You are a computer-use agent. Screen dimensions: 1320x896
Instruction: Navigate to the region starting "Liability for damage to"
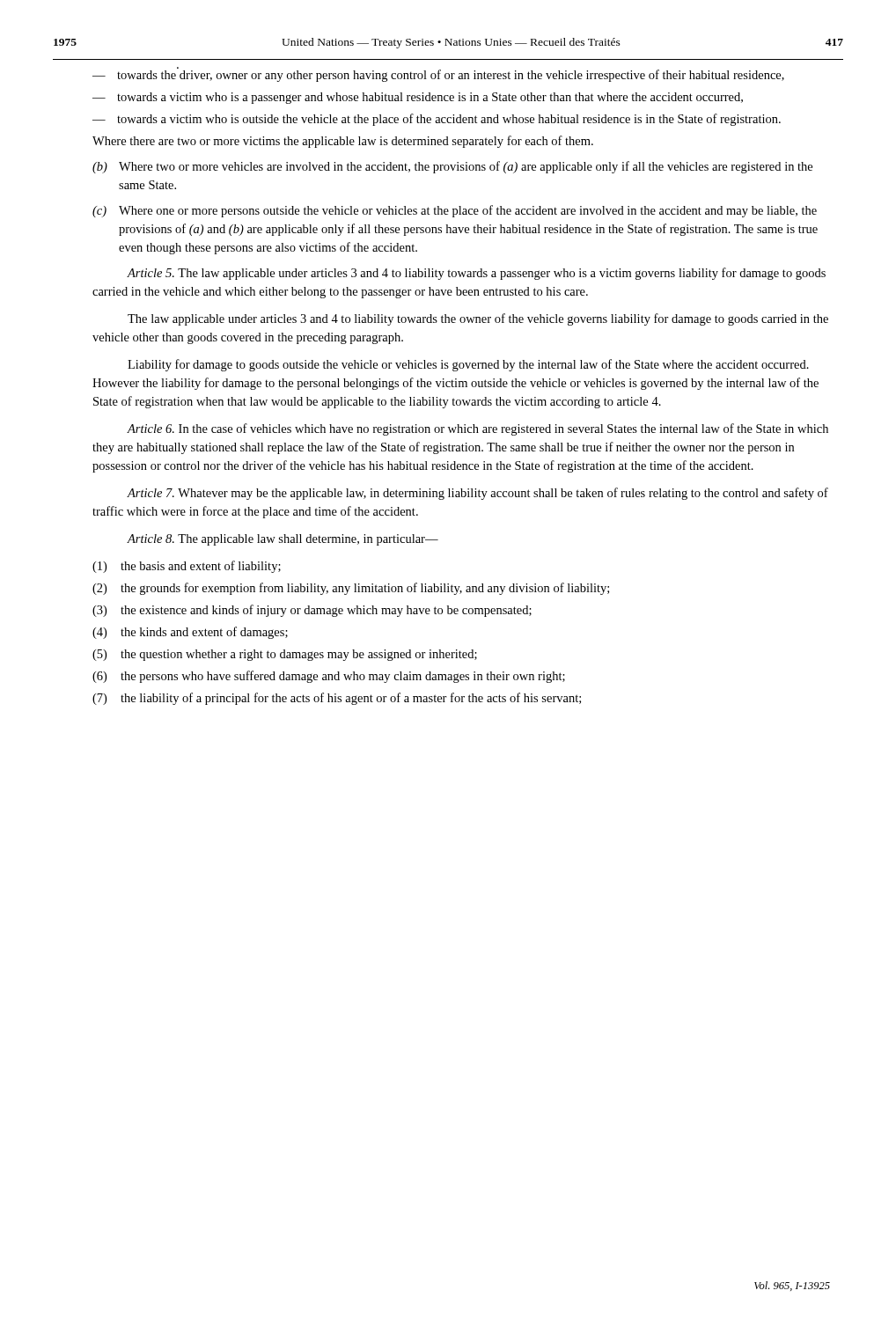point(456,383)
